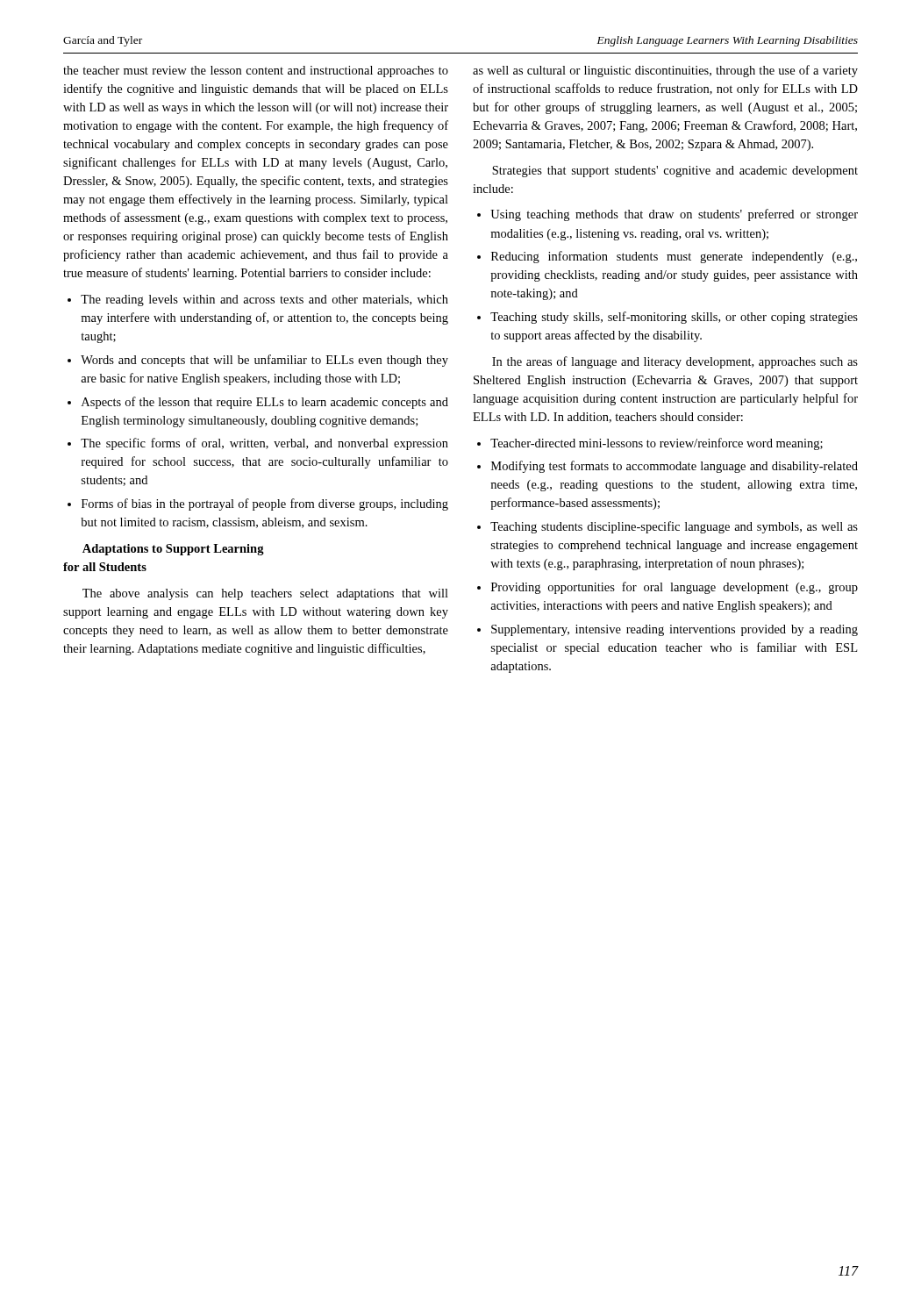The image size is (921, 1316).
Task: Click on the region starting "Adaptations to Support Learningfor all Students"
Action: coord(256,558)
